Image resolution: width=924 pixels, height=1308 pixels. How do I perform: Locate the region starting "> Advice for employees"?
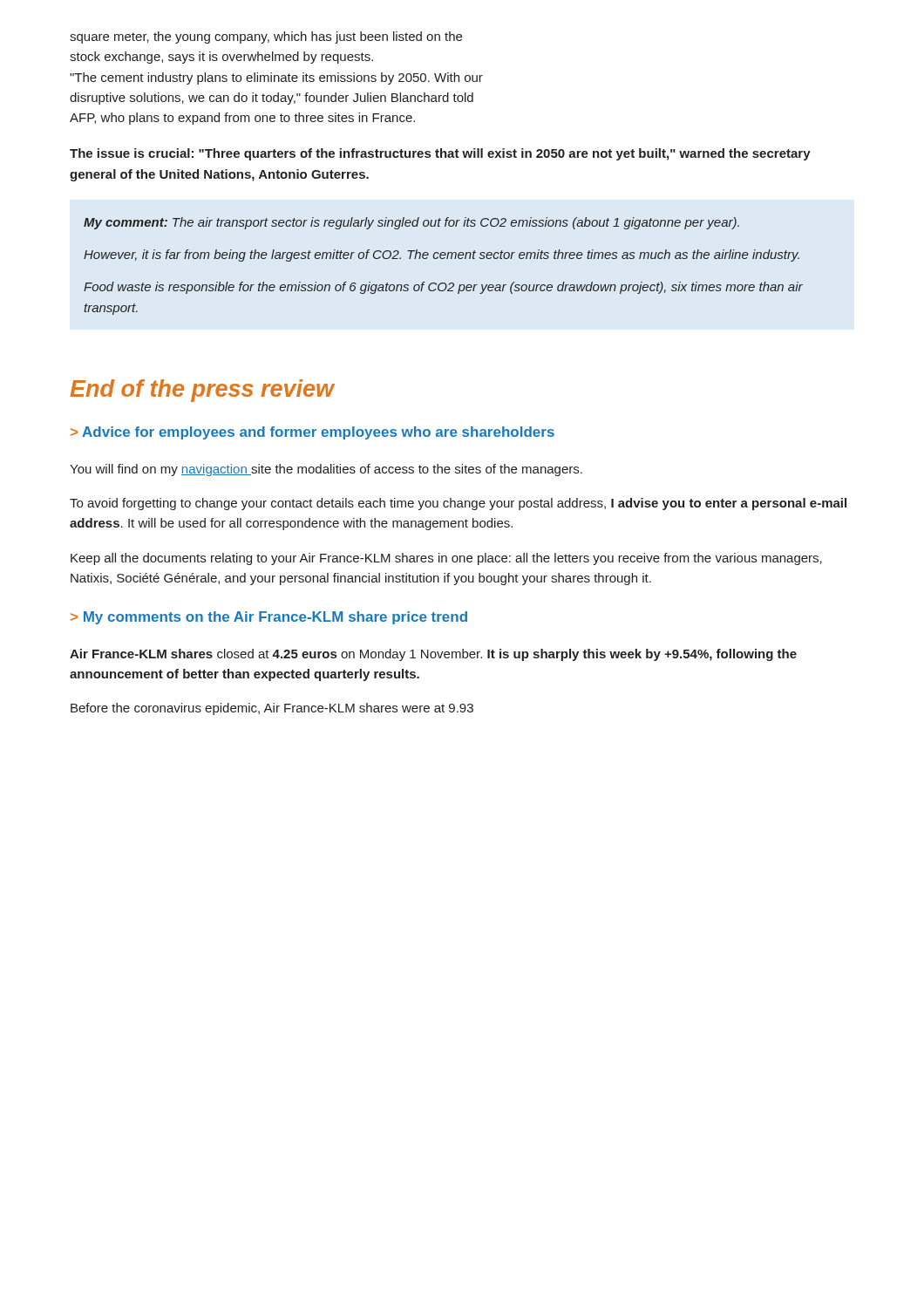tap(312, 432)
